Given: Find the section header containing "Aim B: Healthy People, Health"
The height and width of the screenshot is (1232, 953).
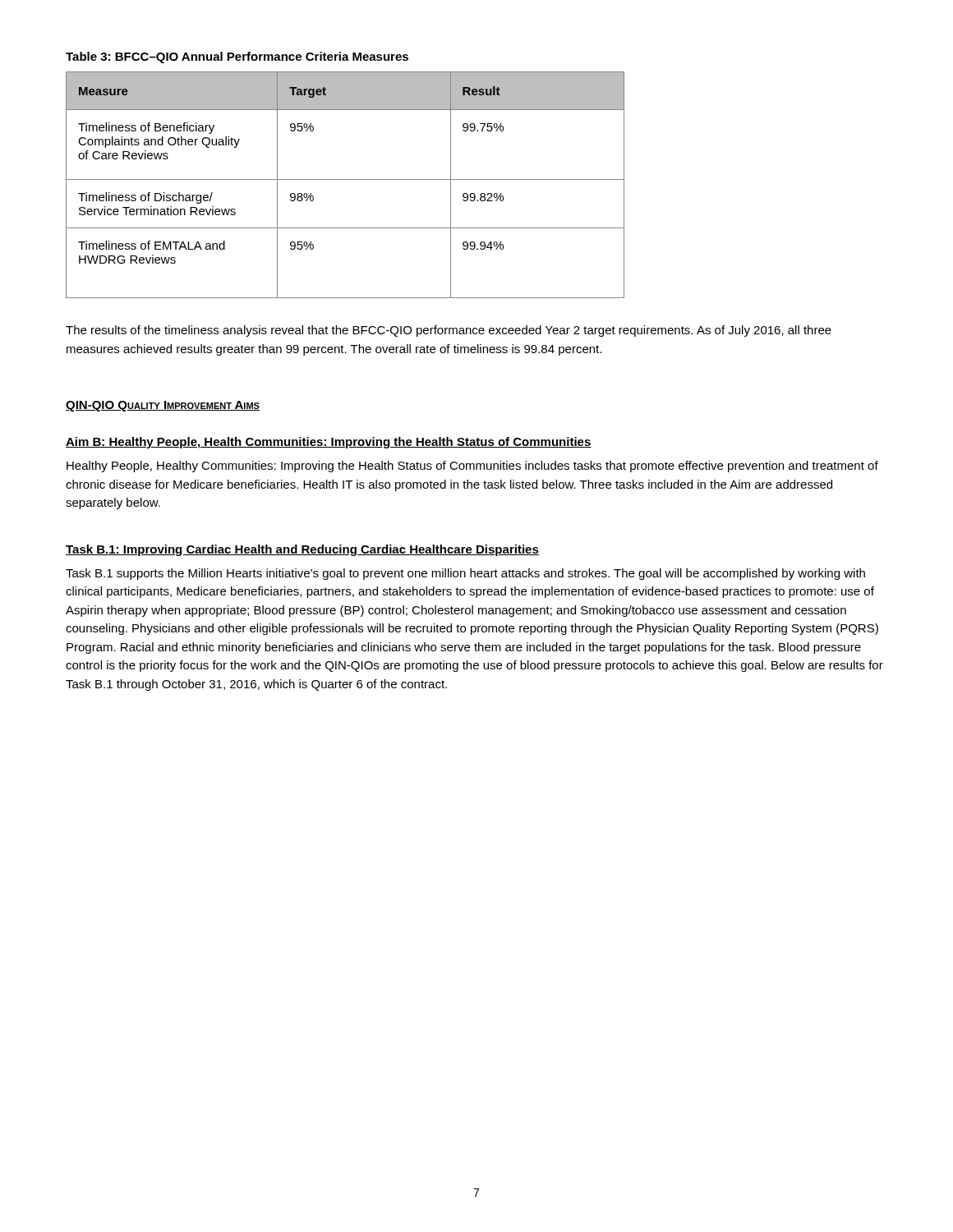Looking at the screenshot, I should [x=328, y=441].
